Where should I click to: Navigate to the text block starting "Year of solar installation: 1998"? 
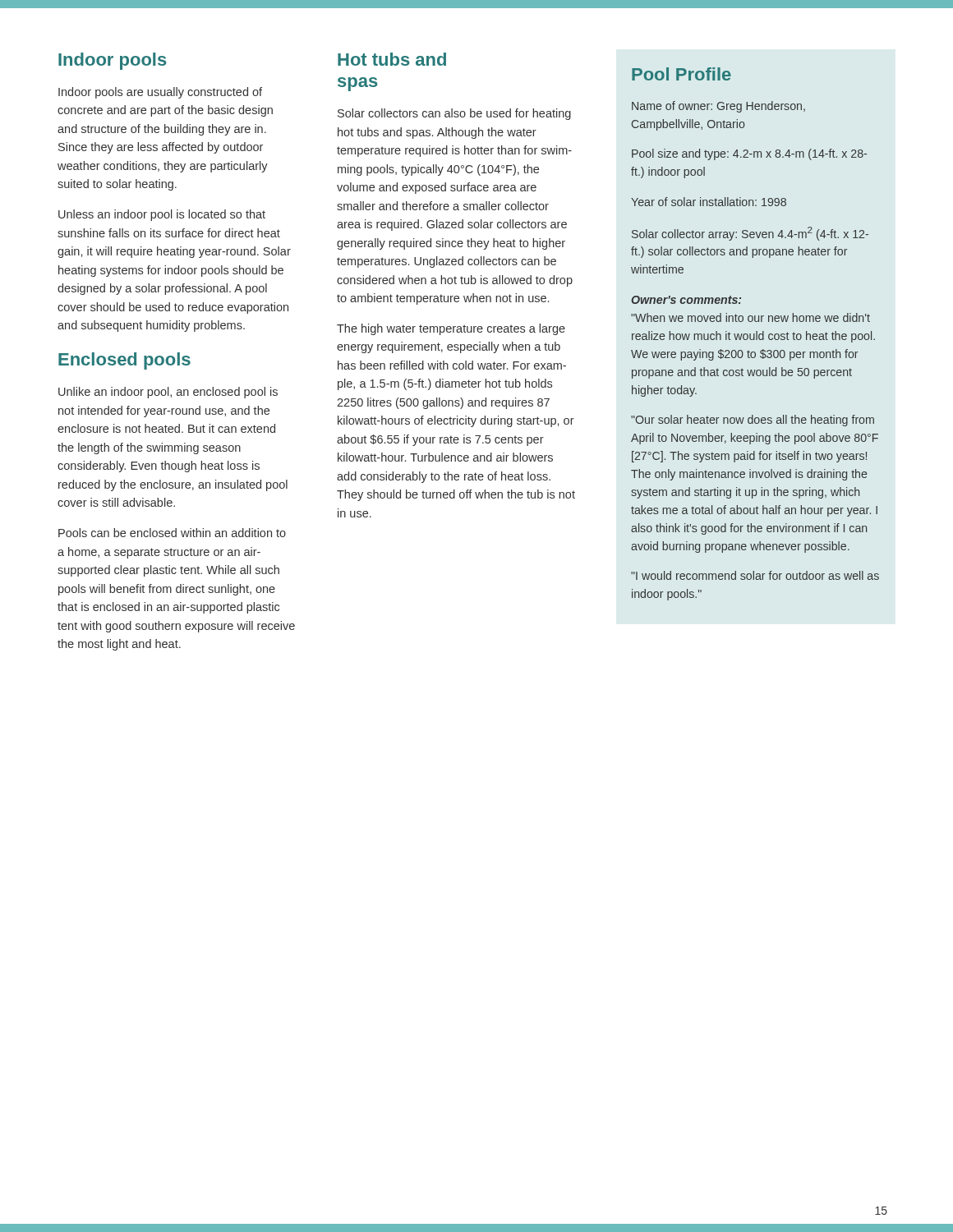(756, 202)
